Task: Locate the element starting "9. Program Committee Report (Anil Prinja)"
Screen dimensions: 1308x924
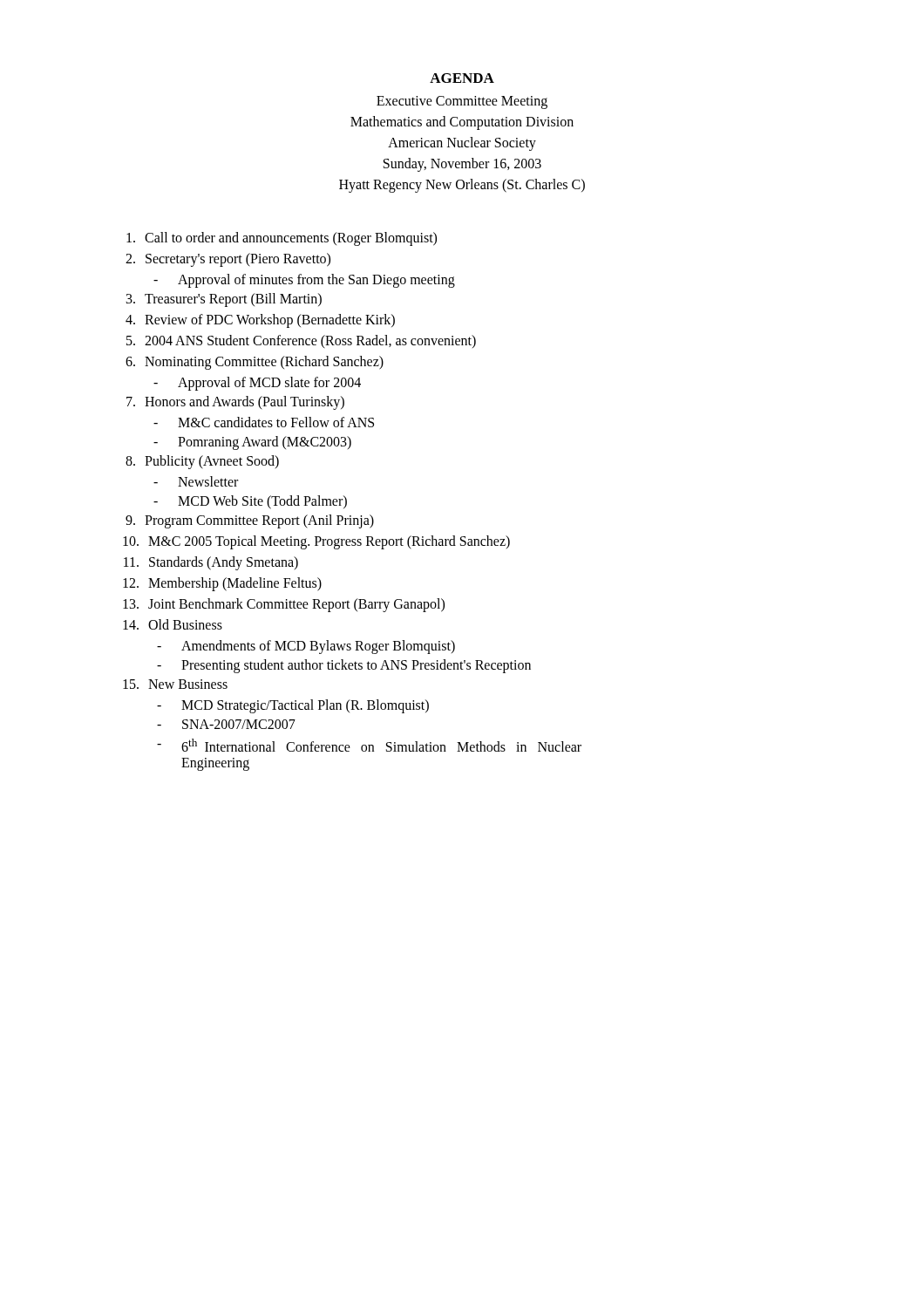Action: [250, 521]
